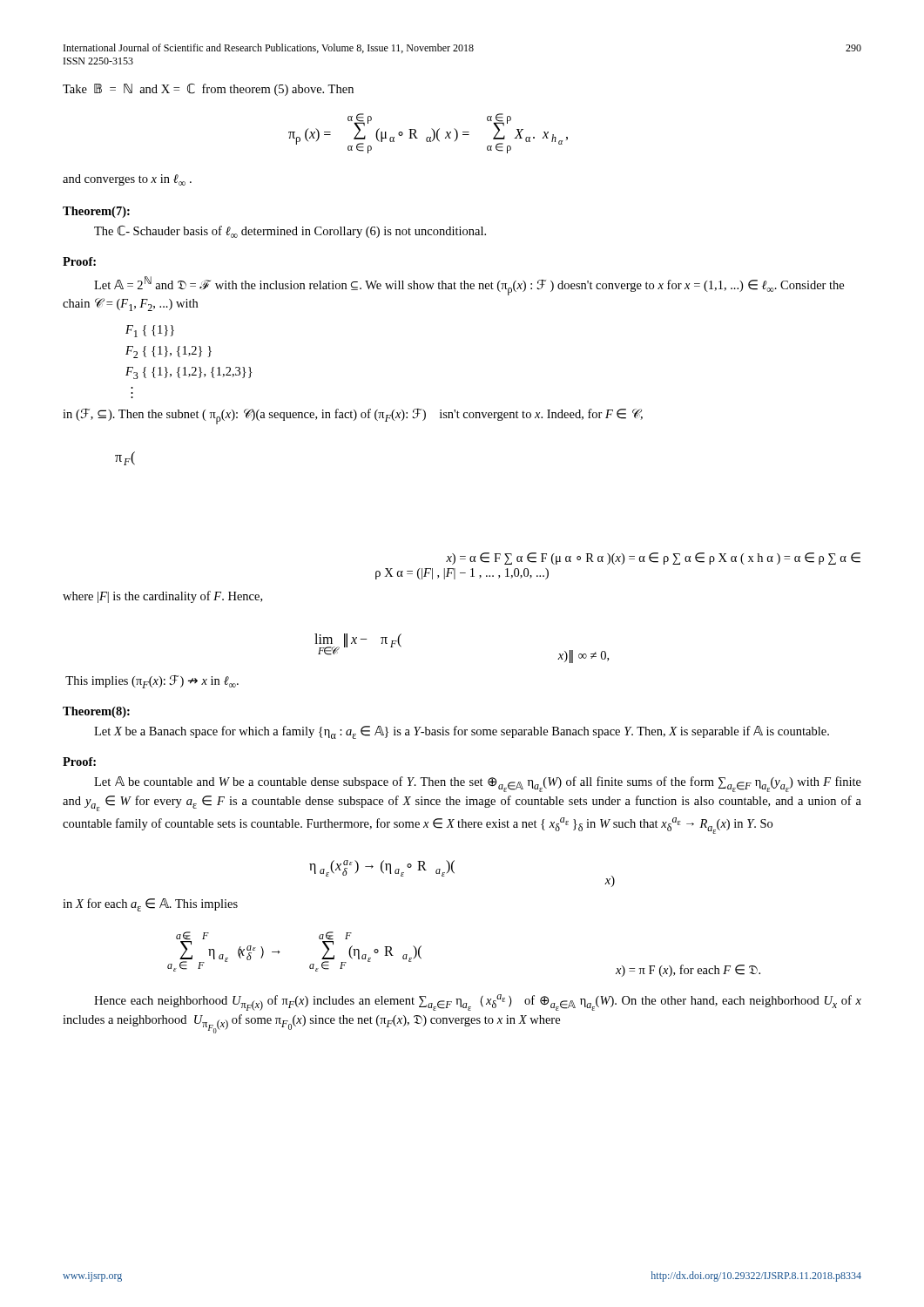Point to the block beginning "in X for"
Viewport: 924px width, 1307px height.
(150, 906)
